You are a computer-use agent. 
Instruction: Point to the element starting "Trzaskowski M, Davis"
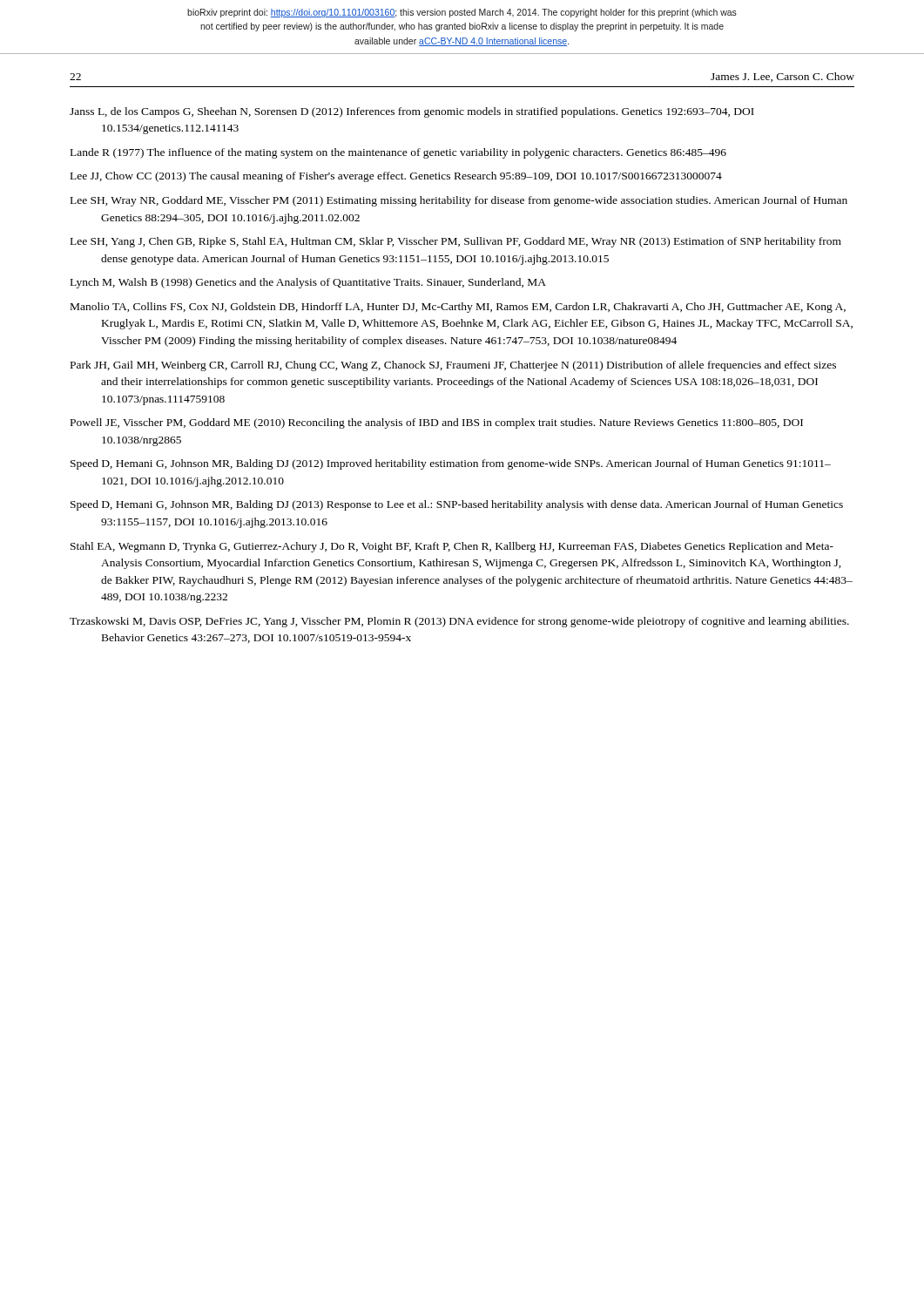460,629
